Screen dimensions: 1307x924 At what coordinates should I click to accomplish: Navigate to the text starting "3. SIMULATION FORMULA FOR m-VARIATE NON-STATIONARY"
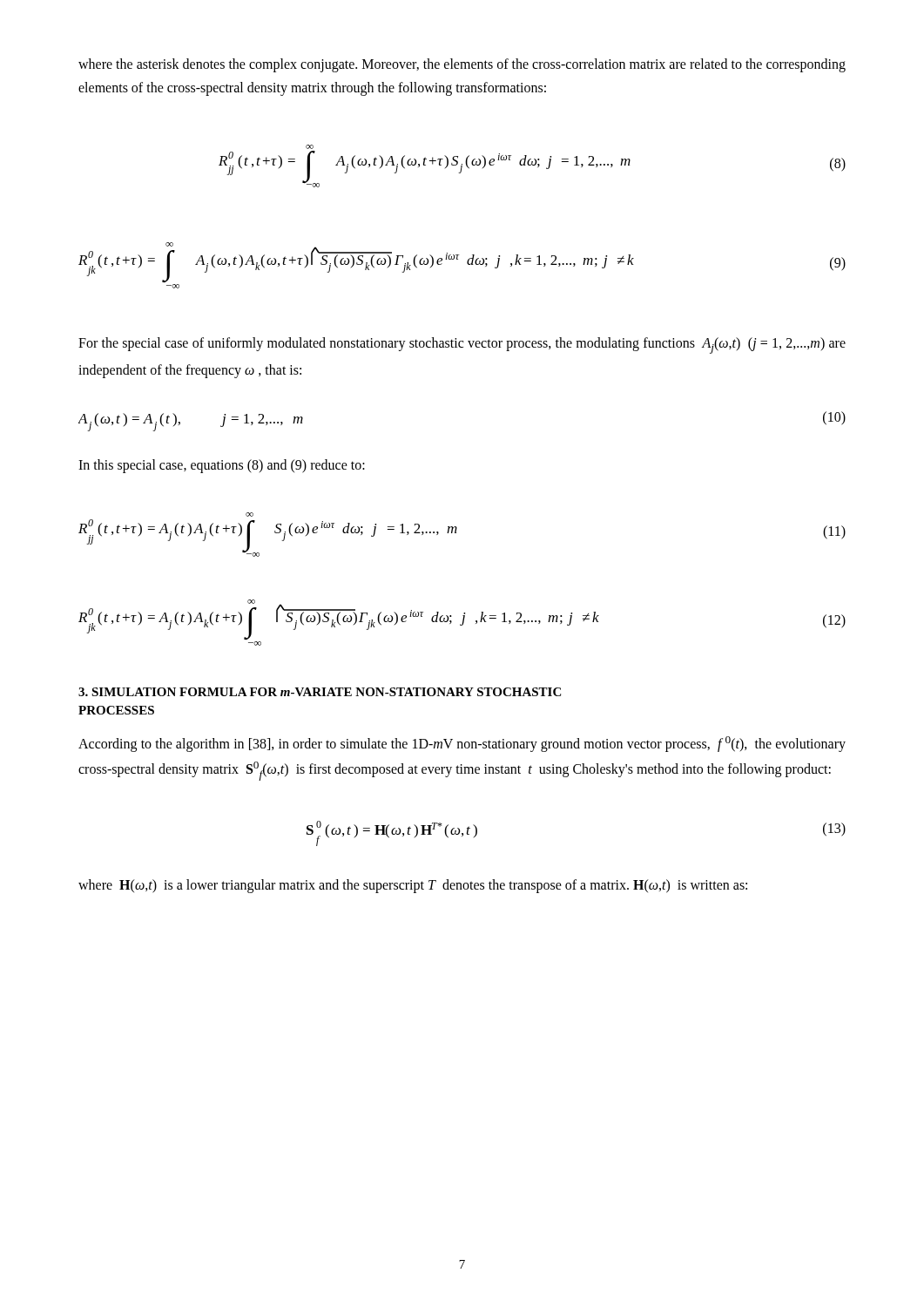462,701
